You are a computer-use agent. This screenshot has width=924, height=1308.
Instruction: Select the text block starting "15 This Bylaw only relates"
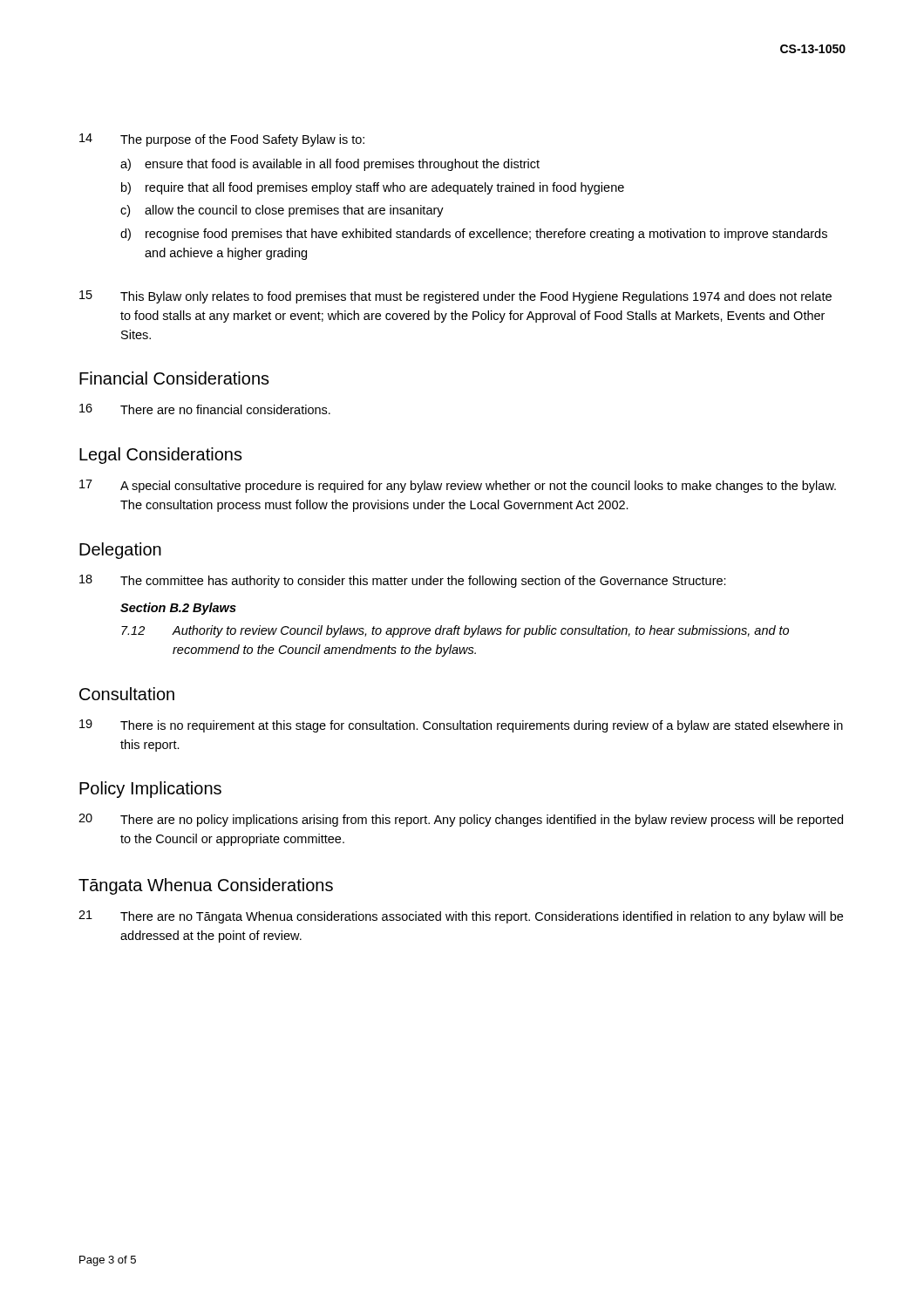(x=462, y=316)
